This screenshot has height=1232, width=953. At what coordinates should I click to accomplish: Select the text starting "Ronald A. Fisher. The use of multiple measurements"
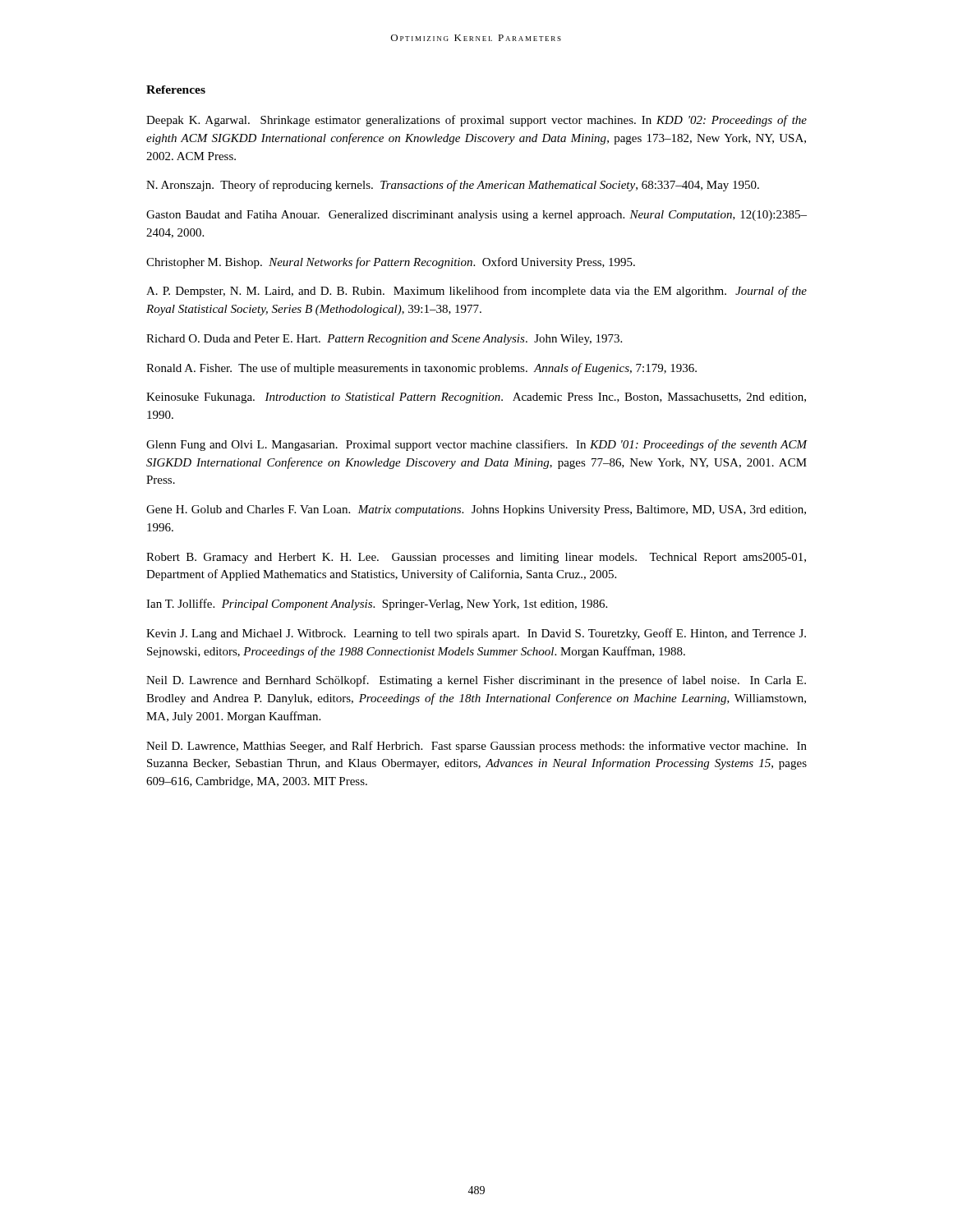[476, 368]
